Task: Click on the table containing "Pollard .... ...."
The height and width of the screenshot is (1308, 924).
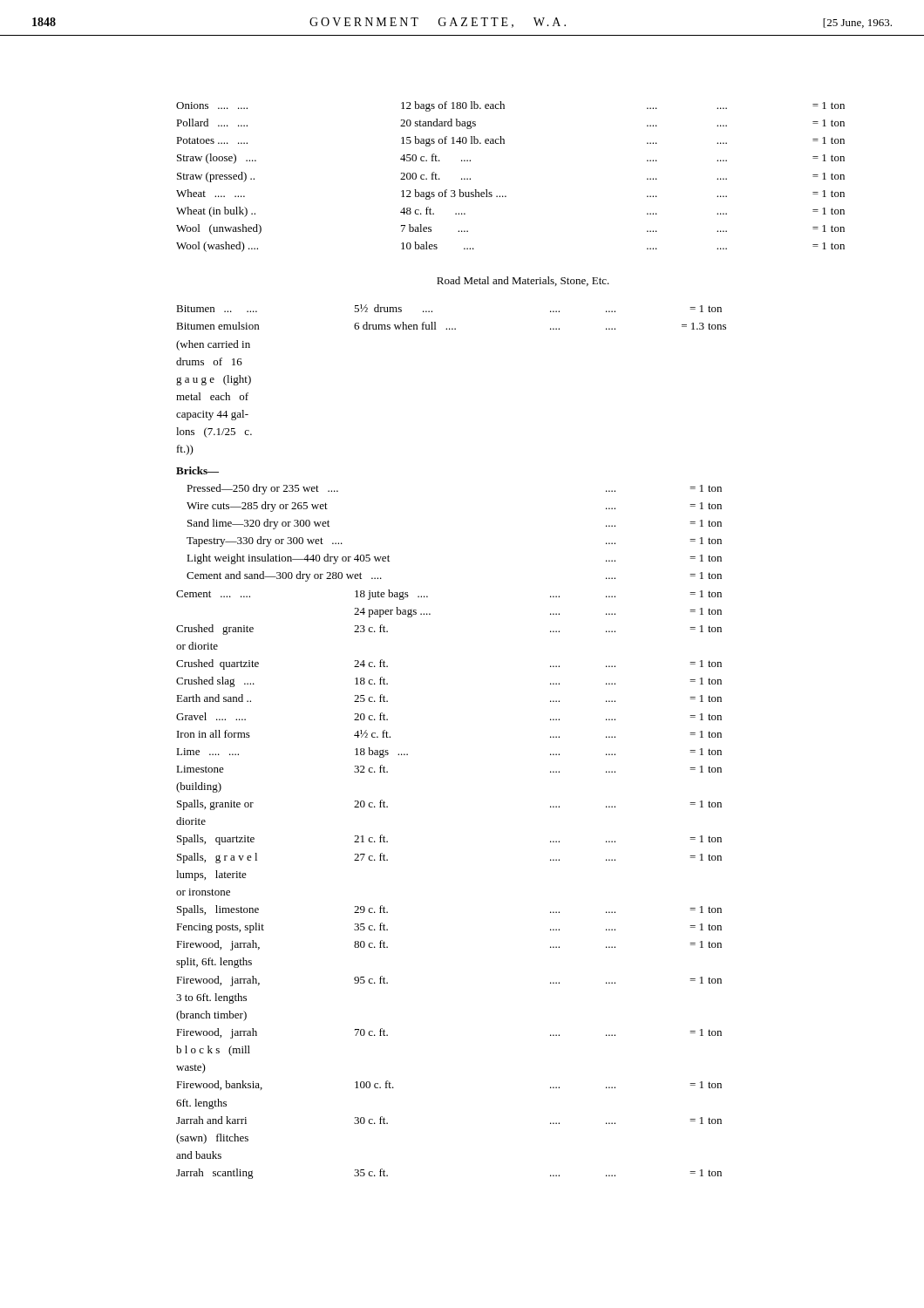Action: pyautogui.click(x=523, y=176)
